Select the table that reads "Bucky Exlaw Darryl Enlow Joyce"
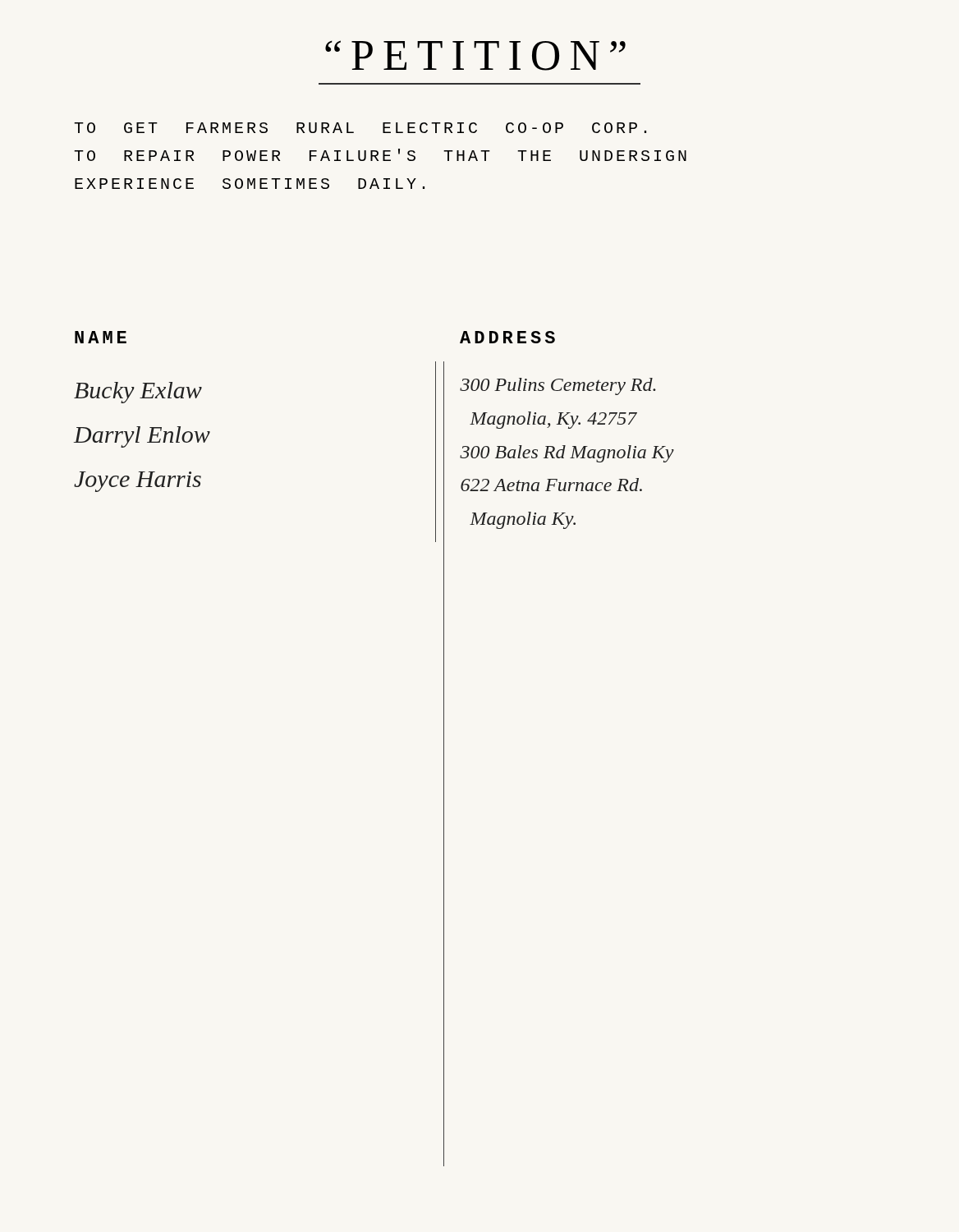959x1232 pixels. [x=484, y=452]
